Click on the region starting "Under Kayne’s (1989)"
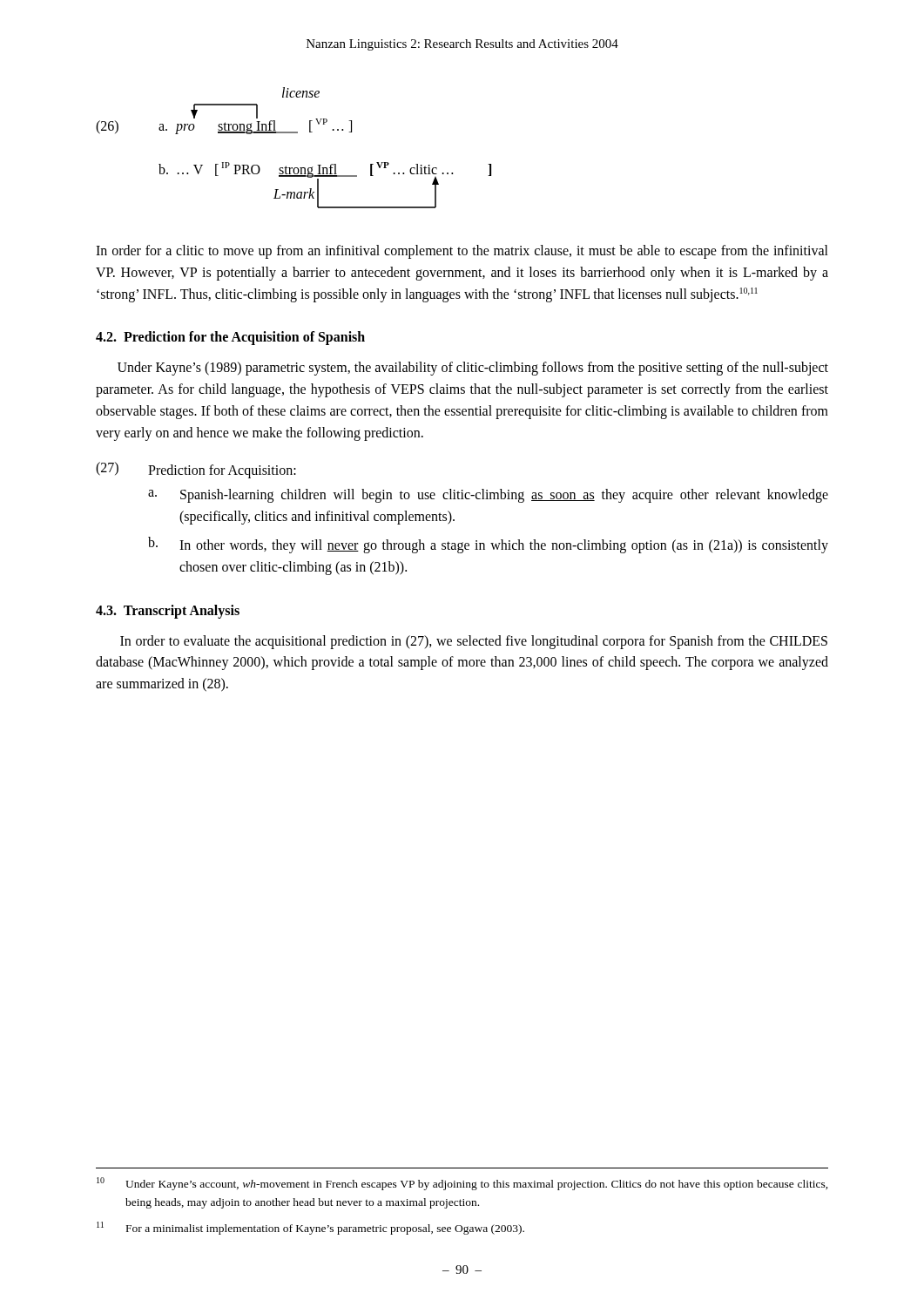 (462, 400)
